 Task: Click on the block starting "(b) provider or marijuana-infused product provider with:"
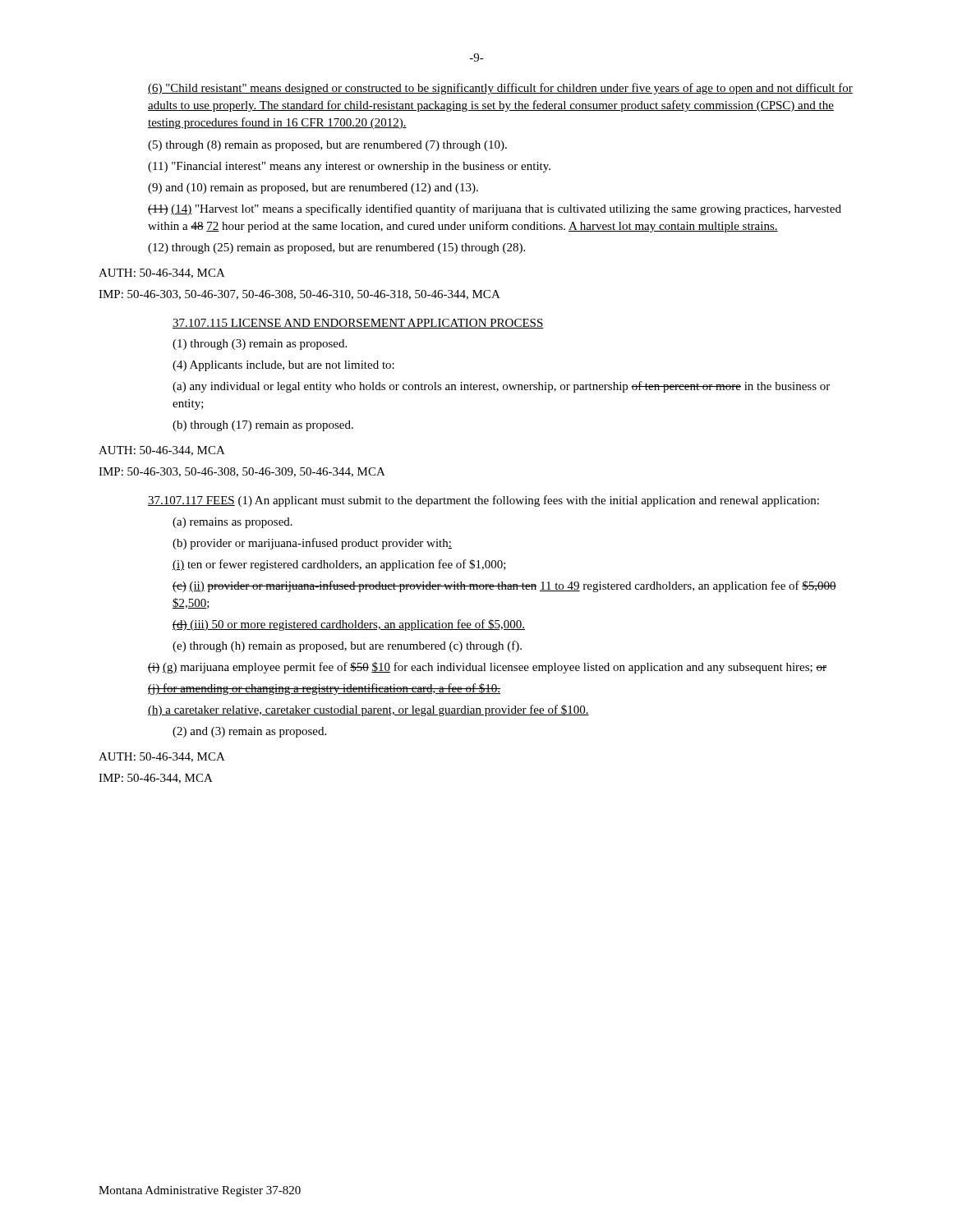pyautogui.click(x=312, y=543)
